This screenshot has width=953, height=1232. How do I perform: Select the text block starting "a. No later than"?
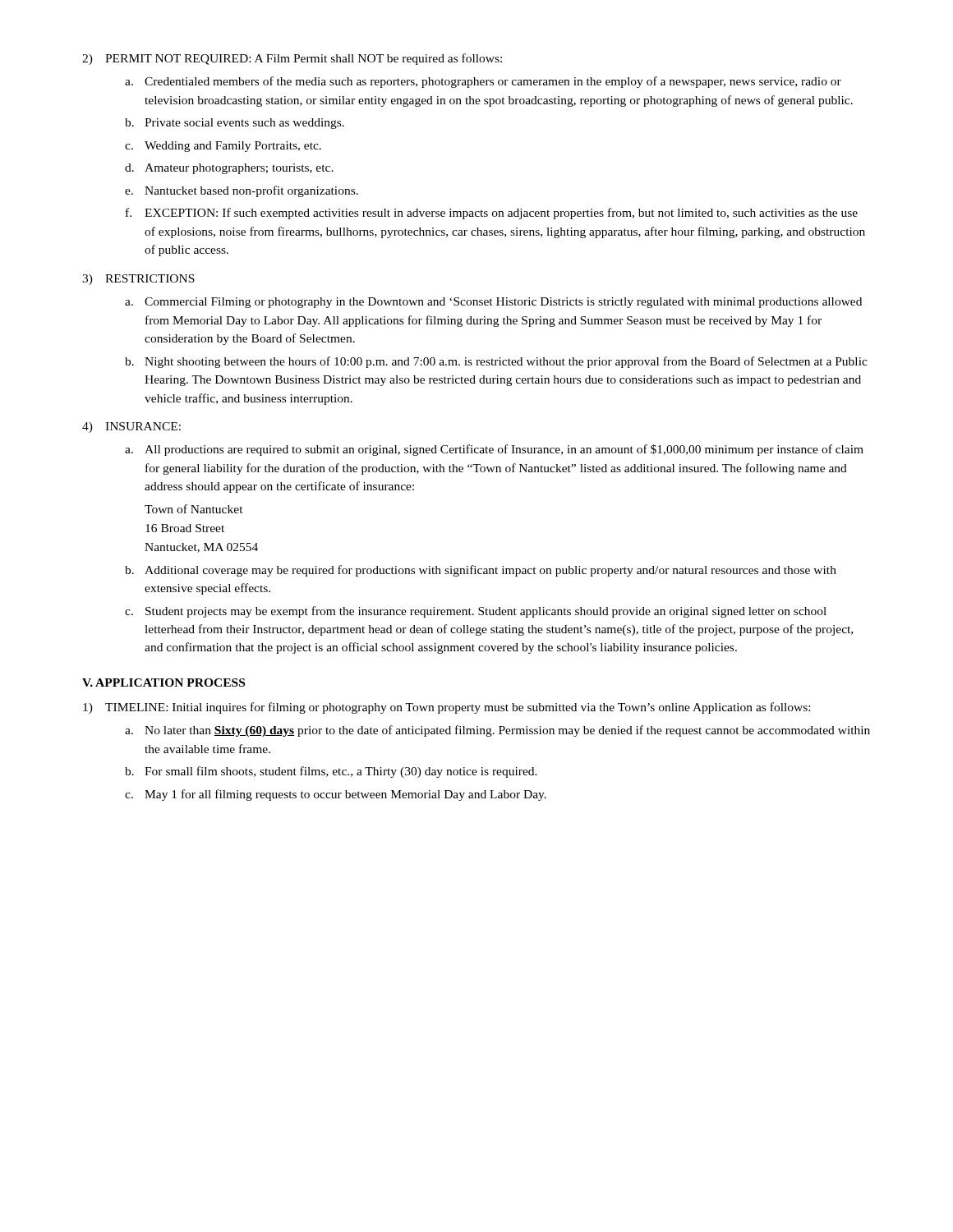(498, 740)
